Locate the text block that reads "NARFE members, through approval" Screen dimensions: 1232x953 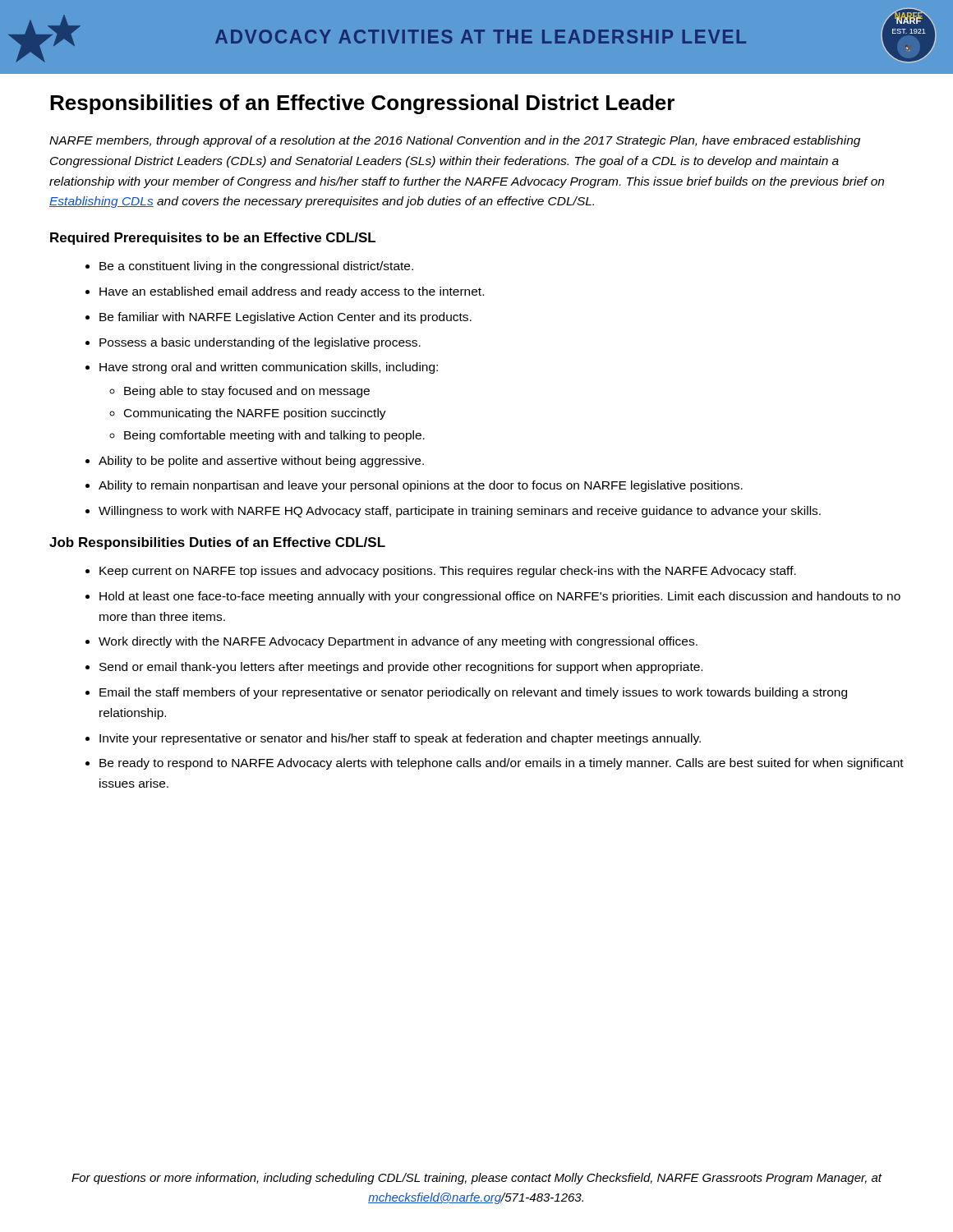(x=476, y=171)
